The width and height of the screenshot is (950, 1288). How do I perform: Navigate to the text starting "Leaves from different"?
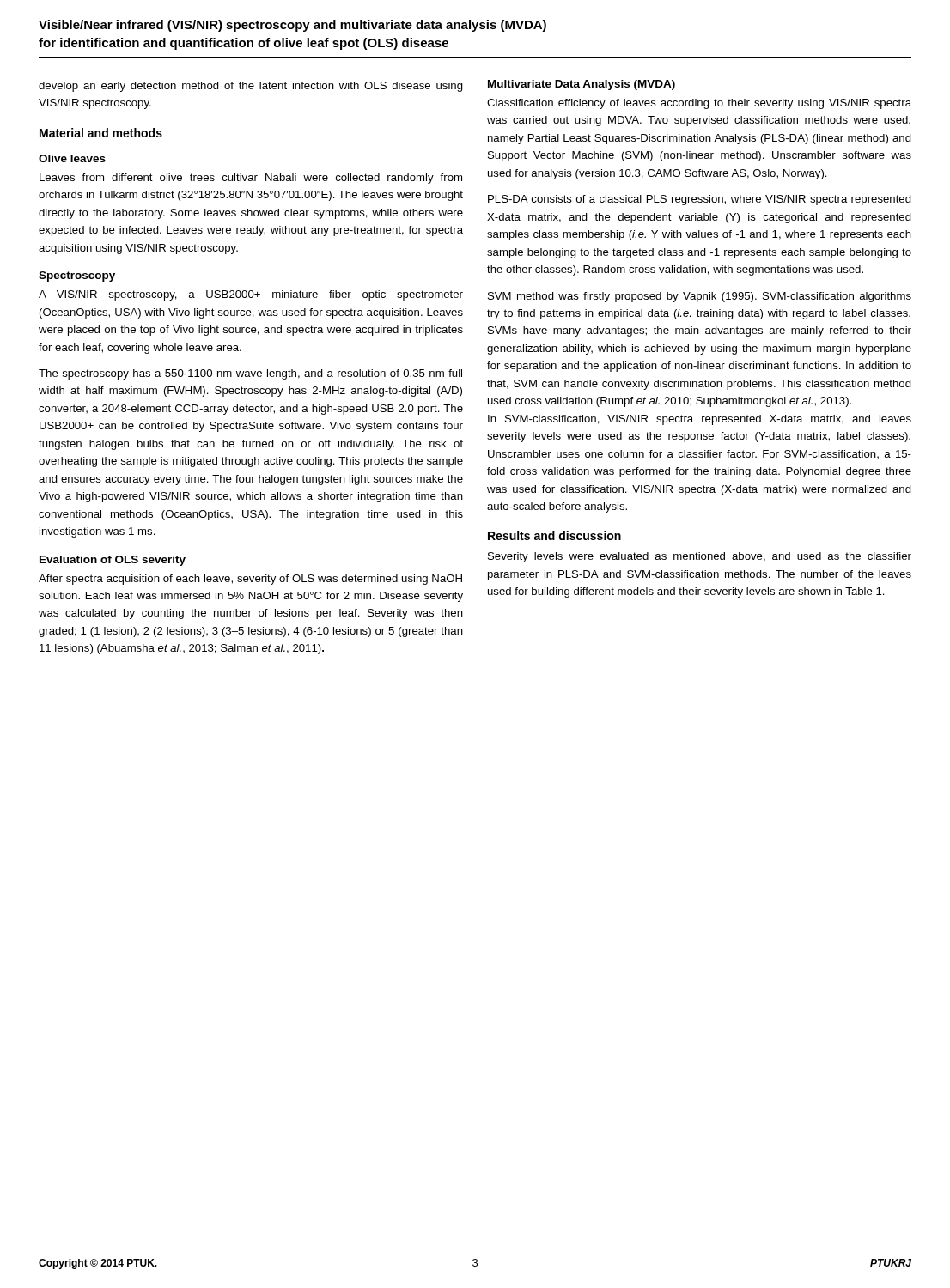(251, 212)
